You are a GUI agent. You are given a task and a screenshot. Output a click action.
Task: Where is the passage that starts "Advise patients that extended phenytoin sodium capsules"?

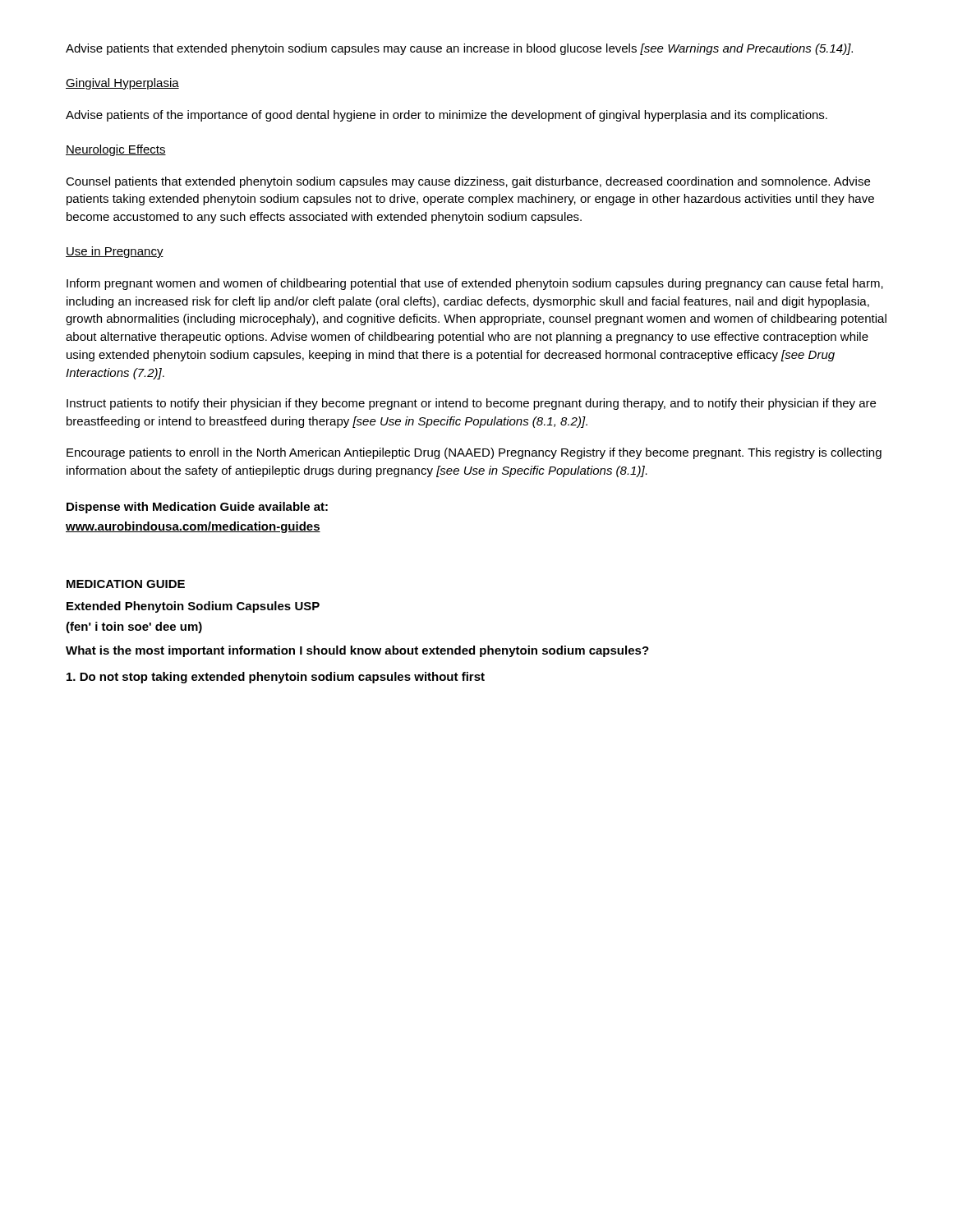tap(476, 48)
